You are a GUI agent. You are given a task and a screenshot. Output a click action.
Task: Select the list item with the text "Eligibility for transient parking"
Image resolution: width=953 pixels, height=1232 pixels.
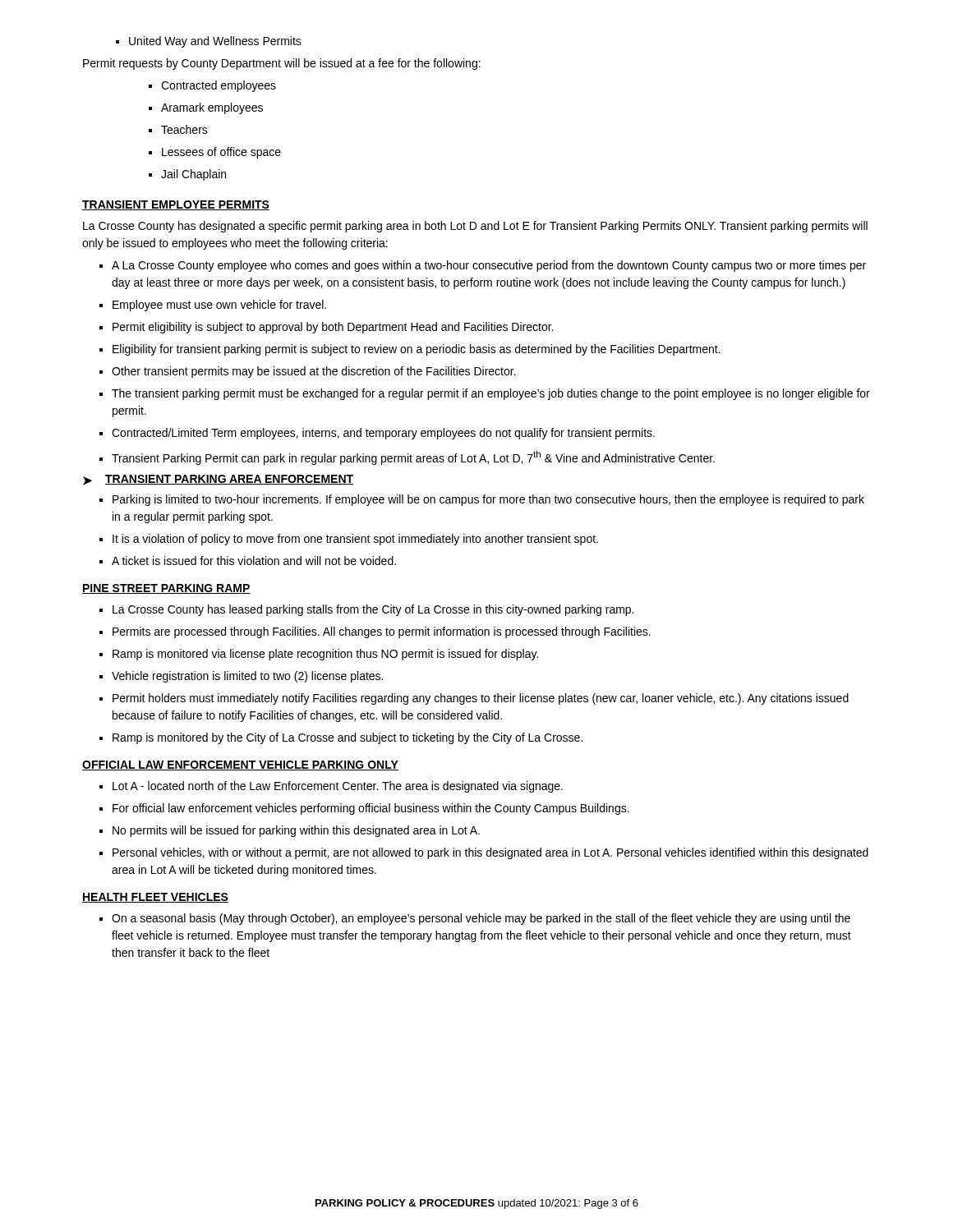476,350
